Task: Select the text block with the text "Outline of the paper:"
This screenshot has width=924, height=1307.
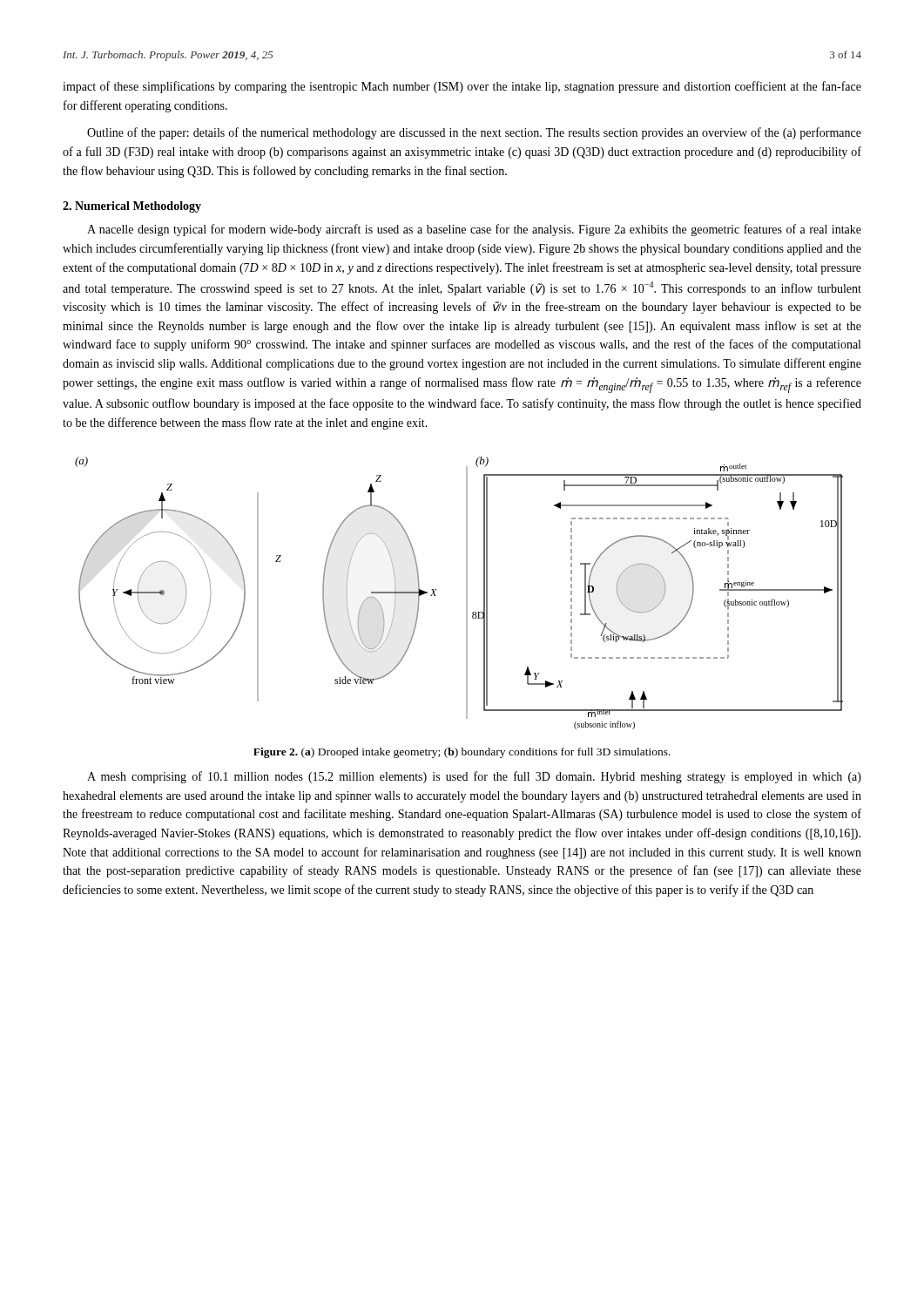Action: (462, 152)
